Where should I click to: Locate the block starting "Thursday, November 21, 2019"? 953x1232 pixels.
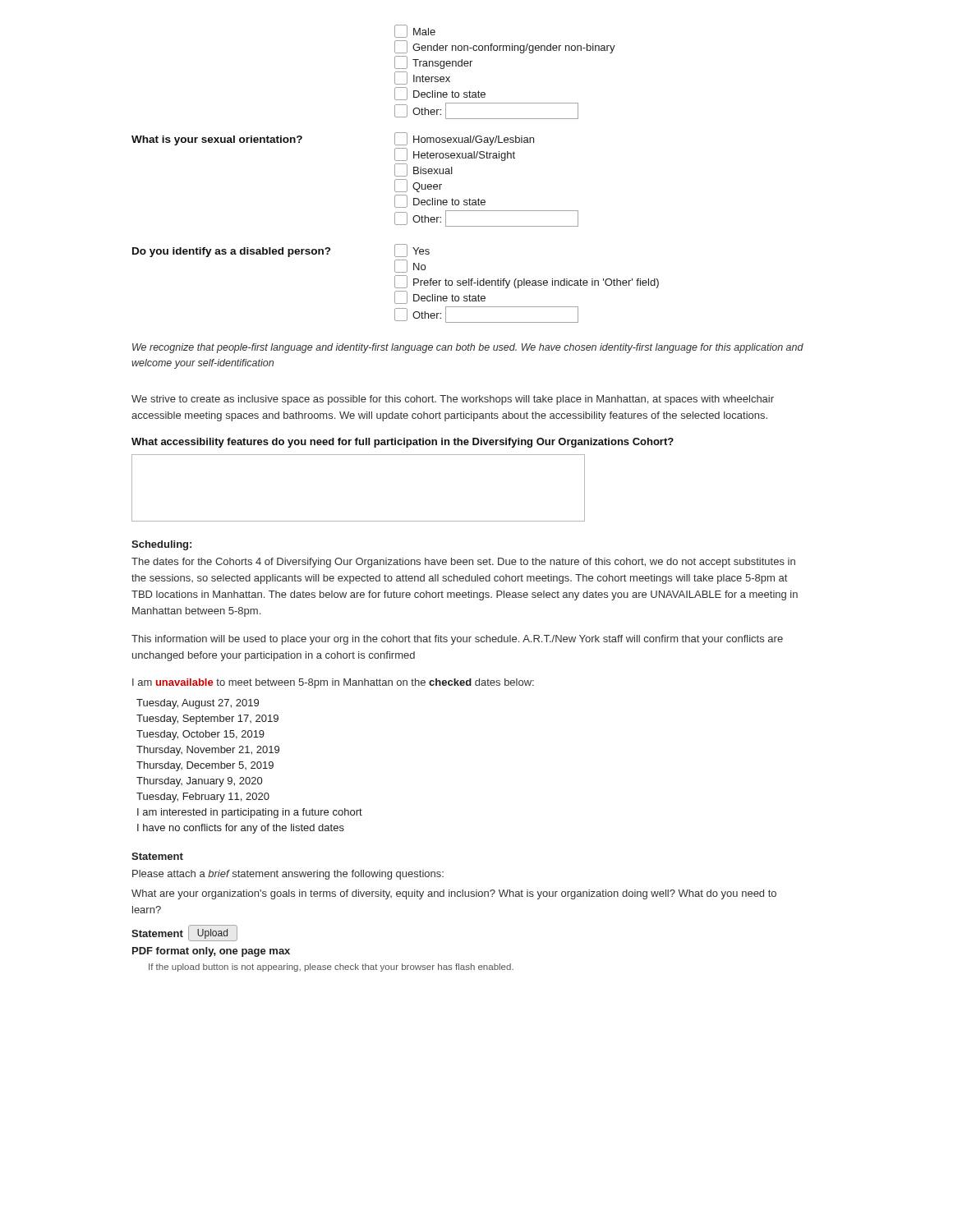coord(208,749)
